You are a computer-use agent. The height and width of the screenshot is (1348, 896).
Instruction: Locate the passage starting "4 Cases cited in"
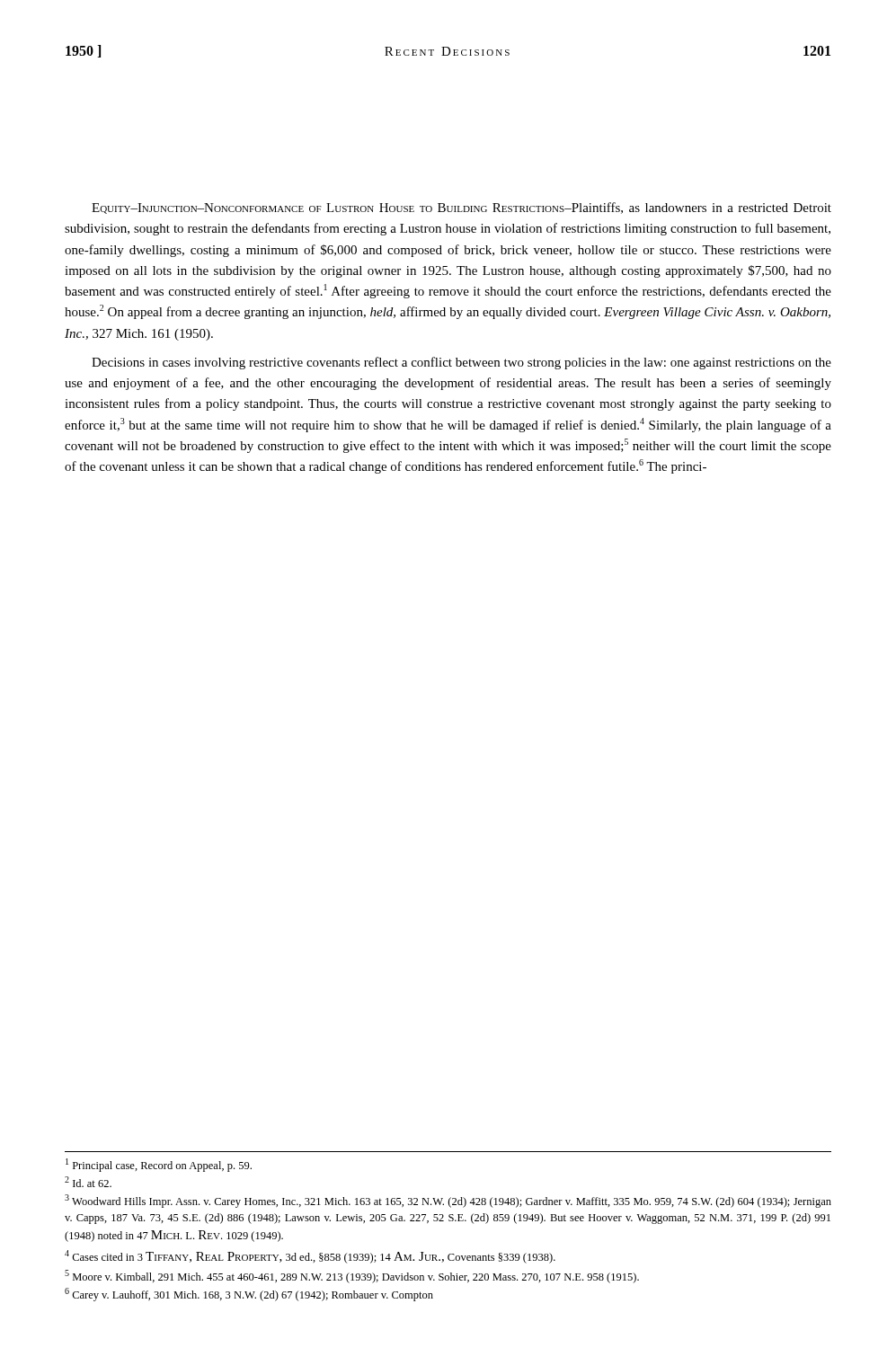[310, 1256]
